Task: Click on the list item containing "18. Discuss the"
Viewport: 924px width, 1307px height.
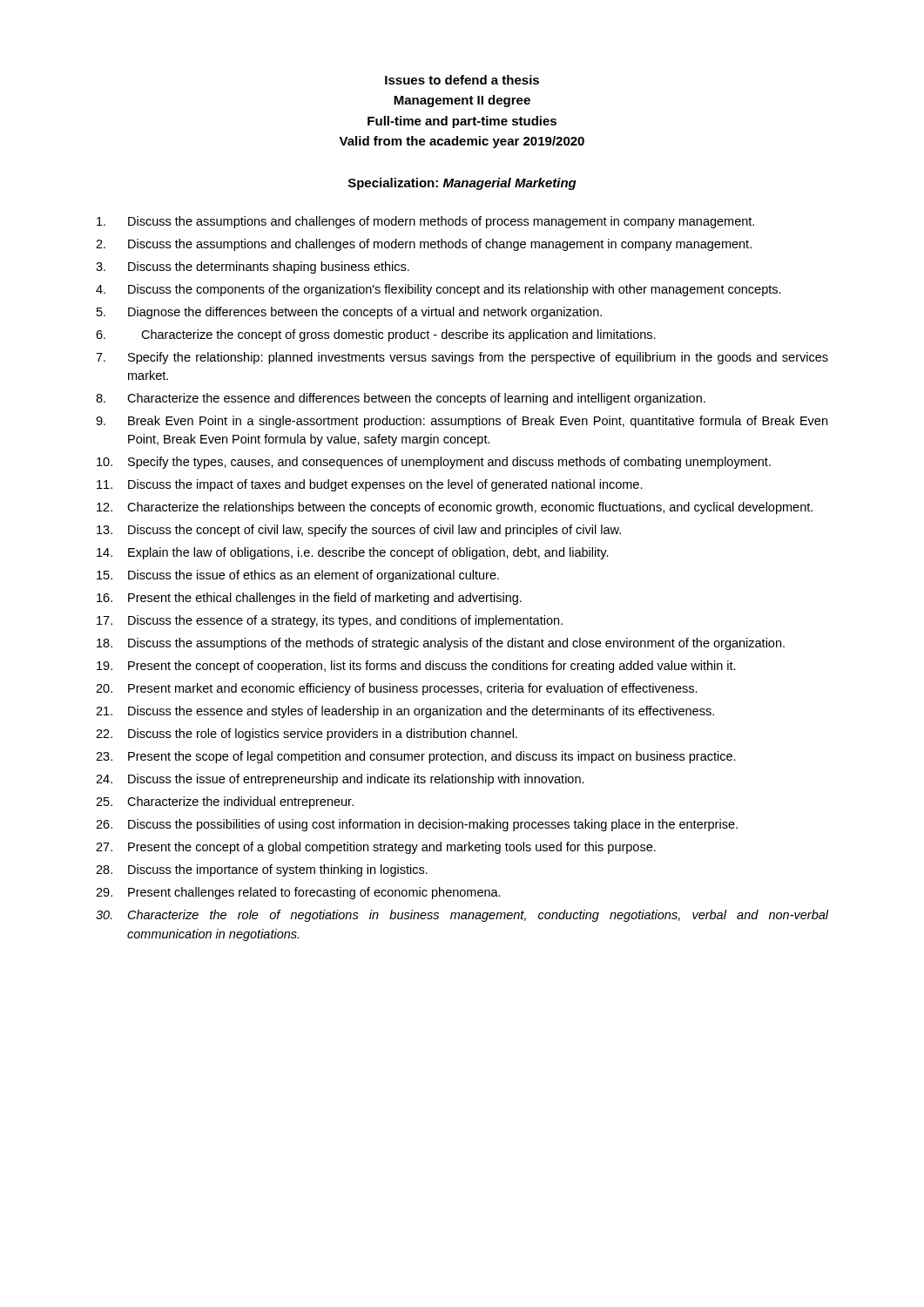Action: pyautogui.click(x=462, y=644)
